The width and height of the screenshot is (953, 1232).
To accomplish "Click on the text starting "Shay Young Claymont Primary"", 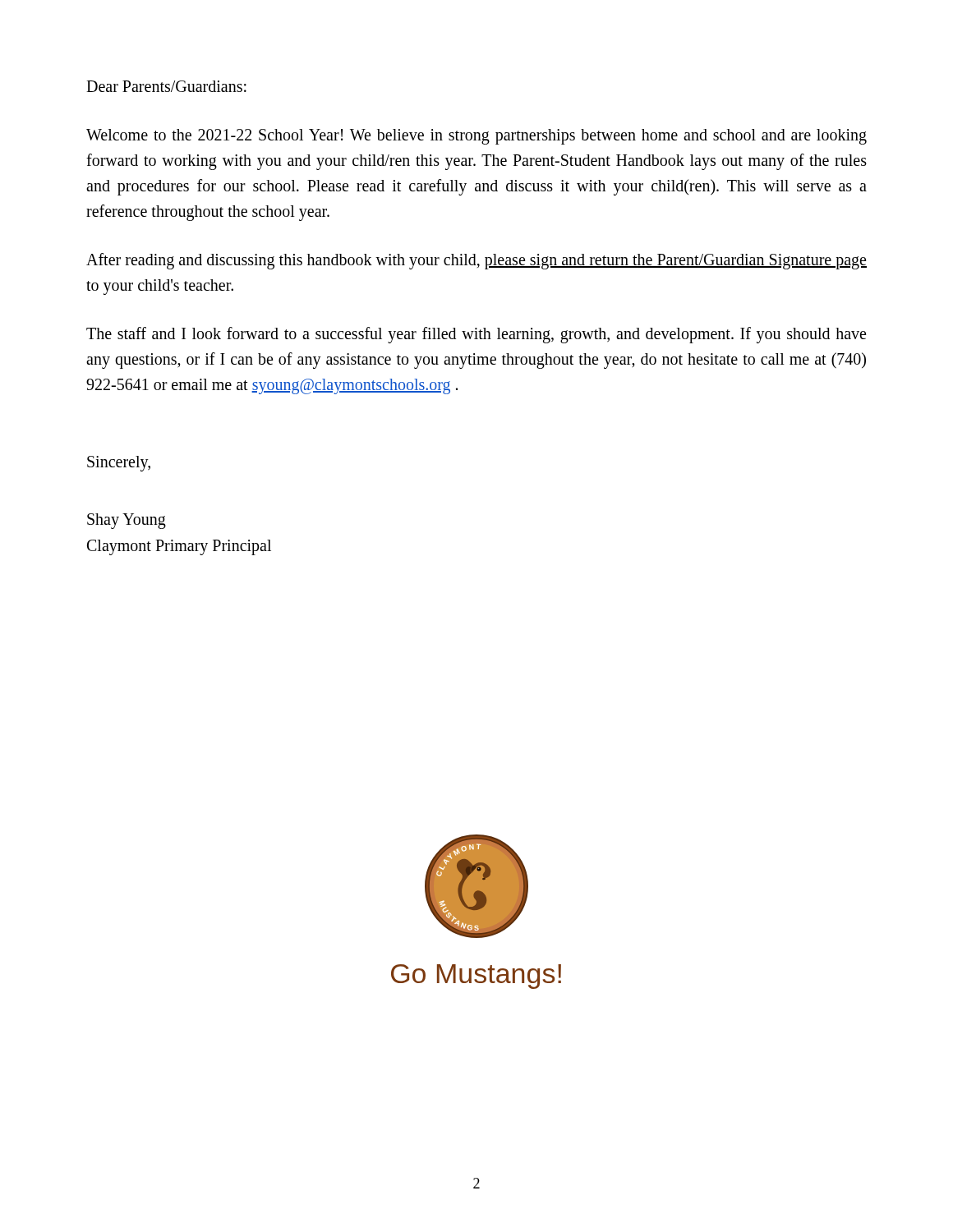I will point(179,532).
